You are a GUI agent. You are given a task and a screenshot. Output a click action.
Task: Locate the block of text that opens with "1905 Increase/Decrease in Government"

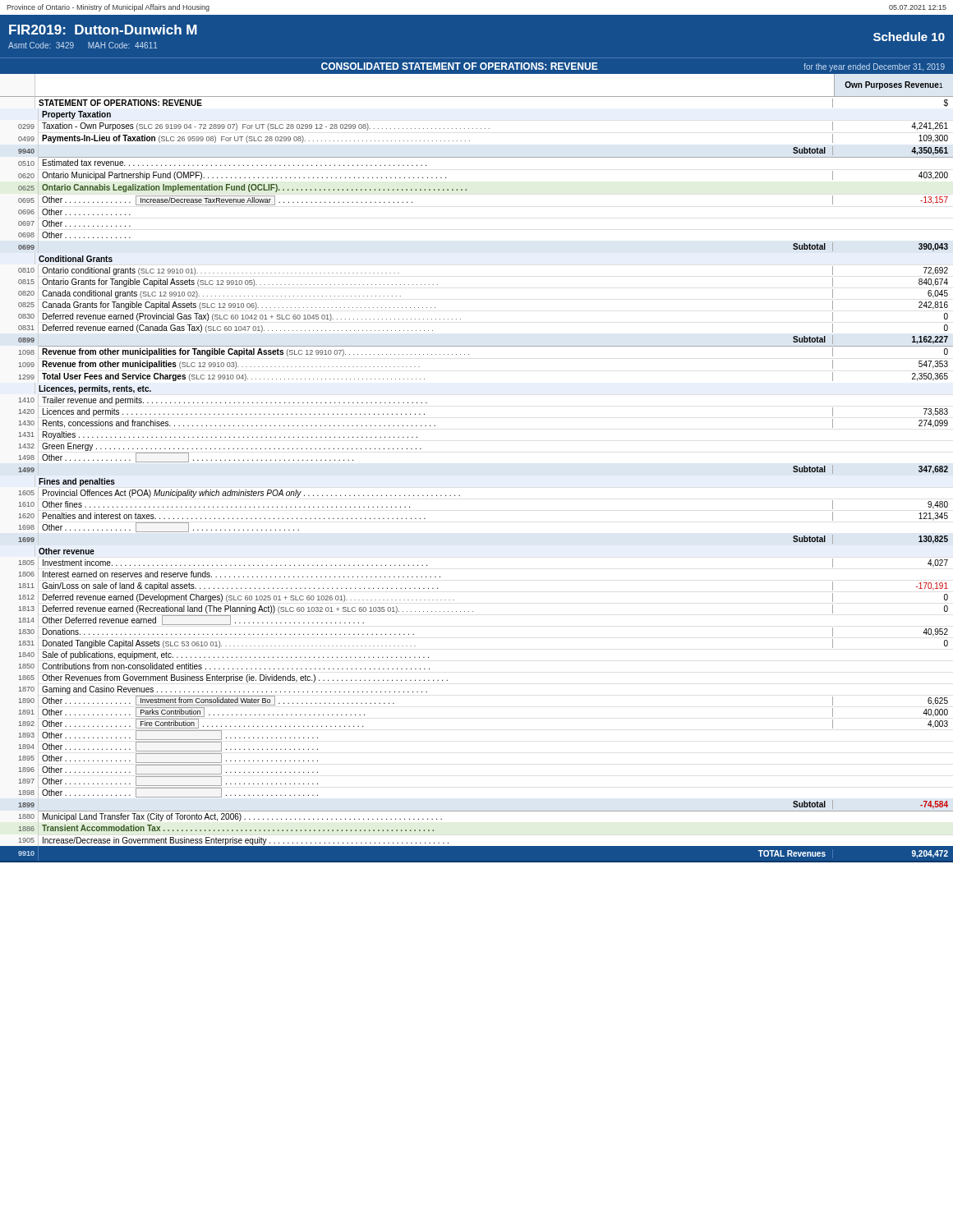(416, 840)
